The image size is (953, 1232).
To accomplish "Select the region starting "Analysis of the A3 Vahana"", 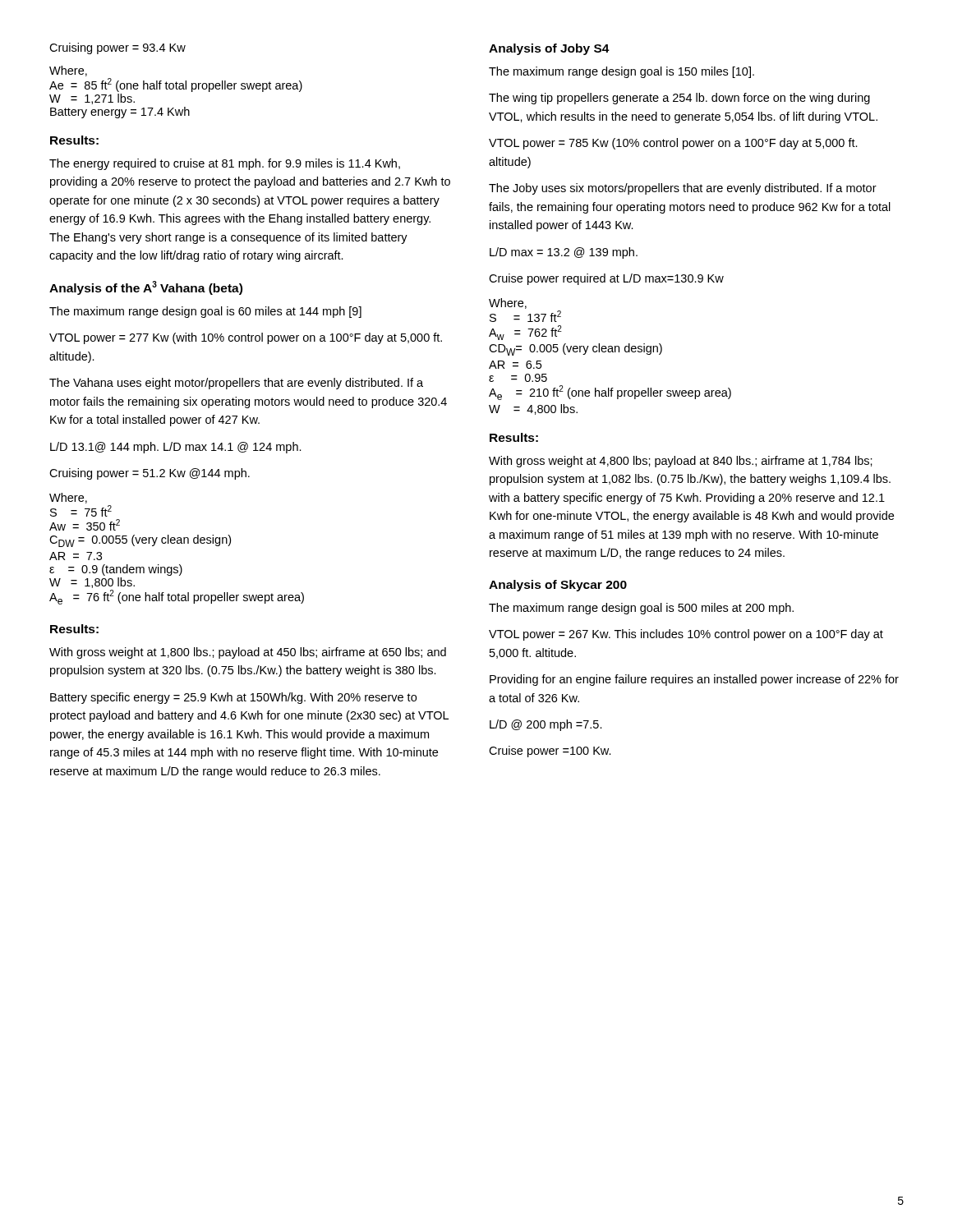I will pyautogui.click(x=146, y=287).
